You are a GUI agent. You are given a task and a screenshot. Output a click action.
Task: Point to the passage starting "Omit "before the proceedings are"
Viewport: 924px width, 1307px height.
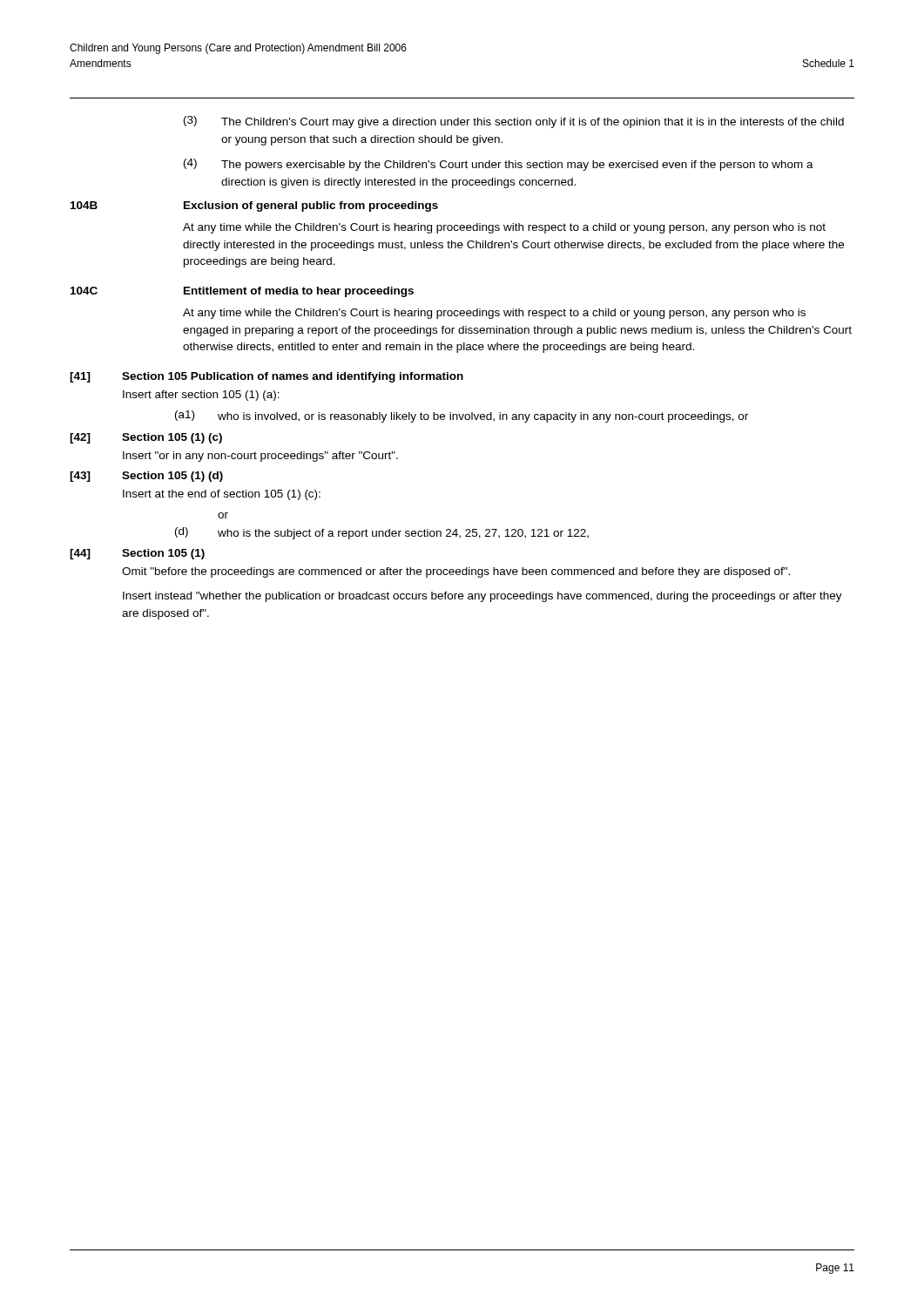(457, 572)
